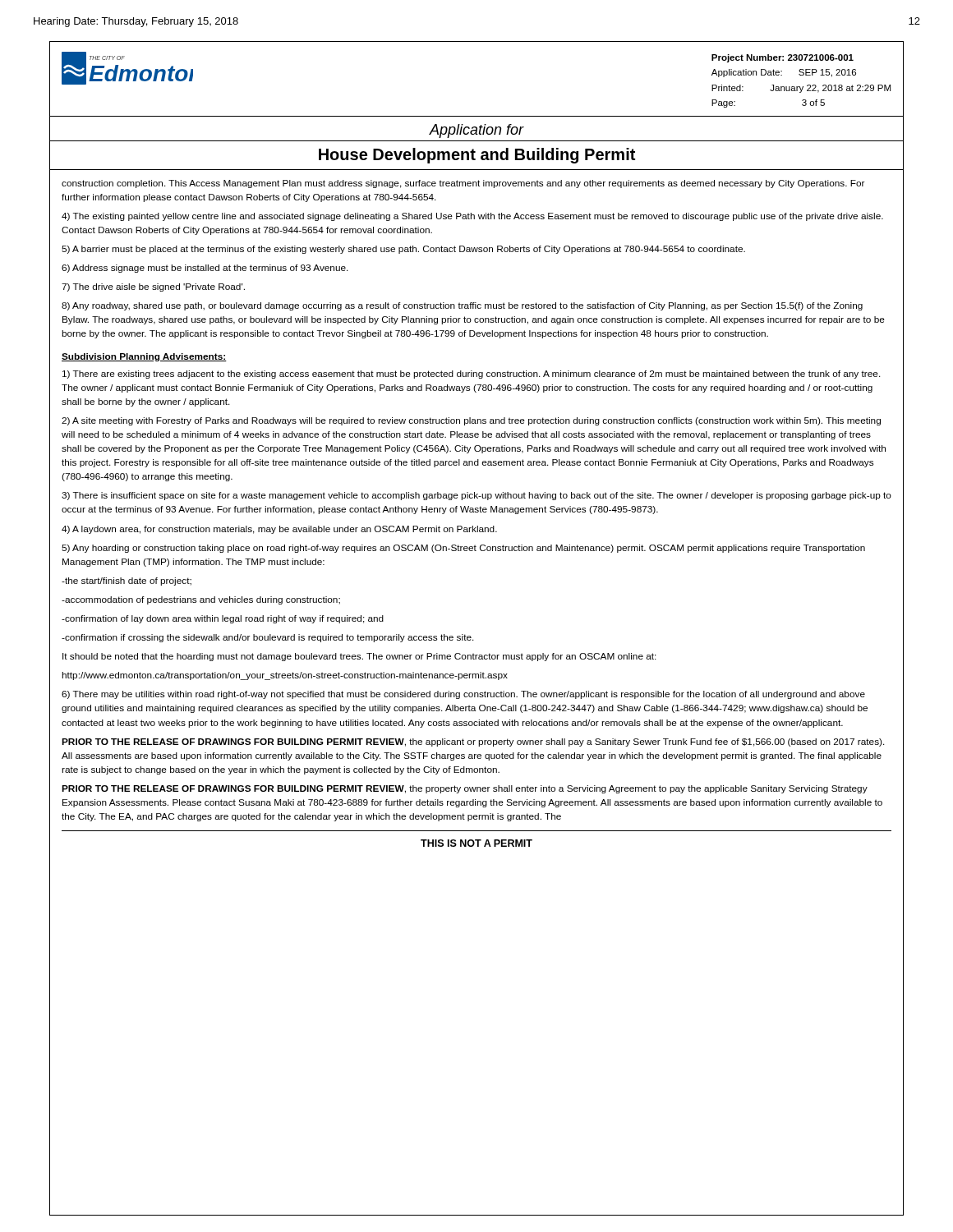This screenshot has height=1232, width=953.
Task: Click the passage that begins "1) There are"
Action: click(x=476, y=548)
